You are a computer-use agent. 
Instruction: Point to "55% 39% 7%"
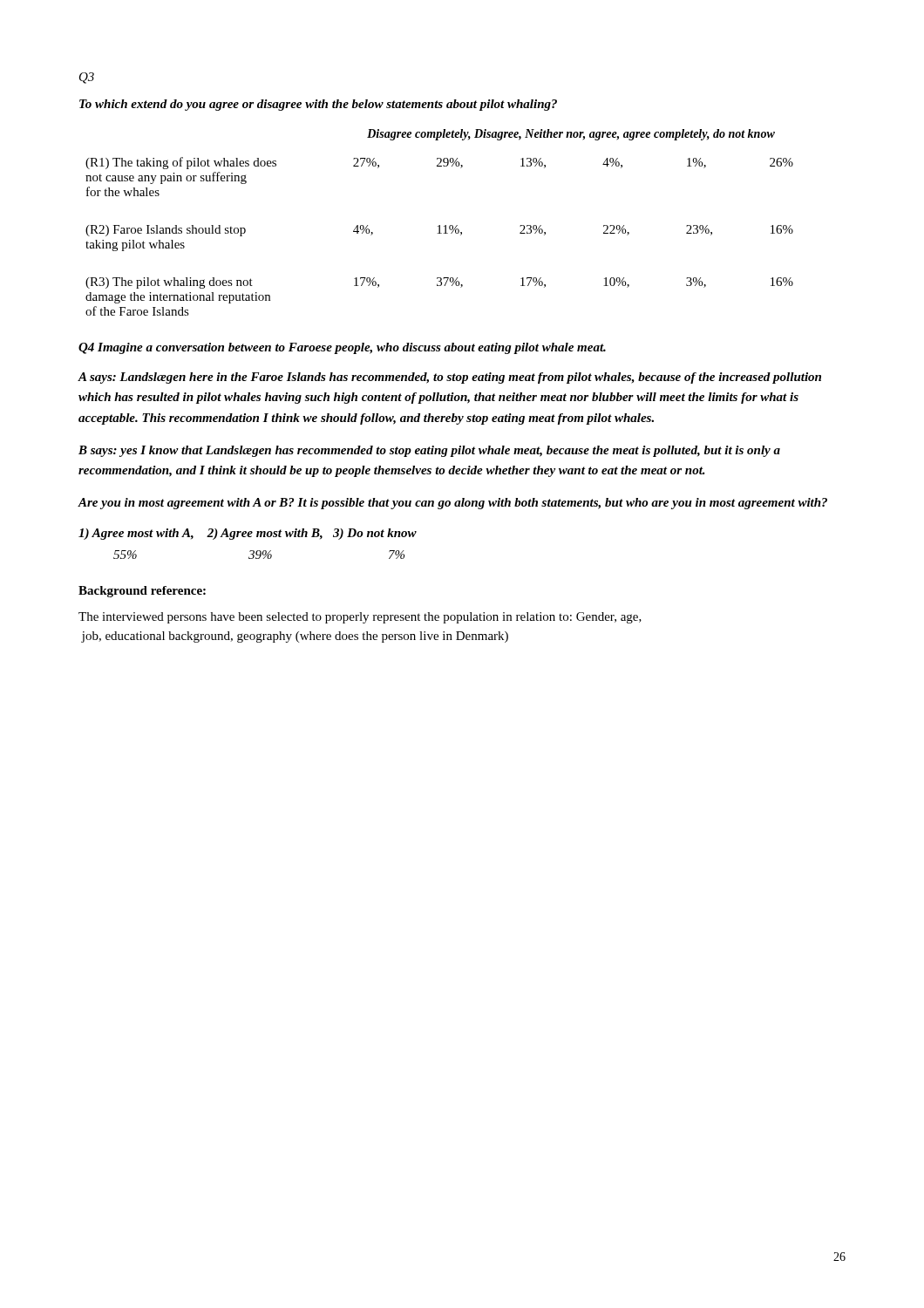[259, 555]
